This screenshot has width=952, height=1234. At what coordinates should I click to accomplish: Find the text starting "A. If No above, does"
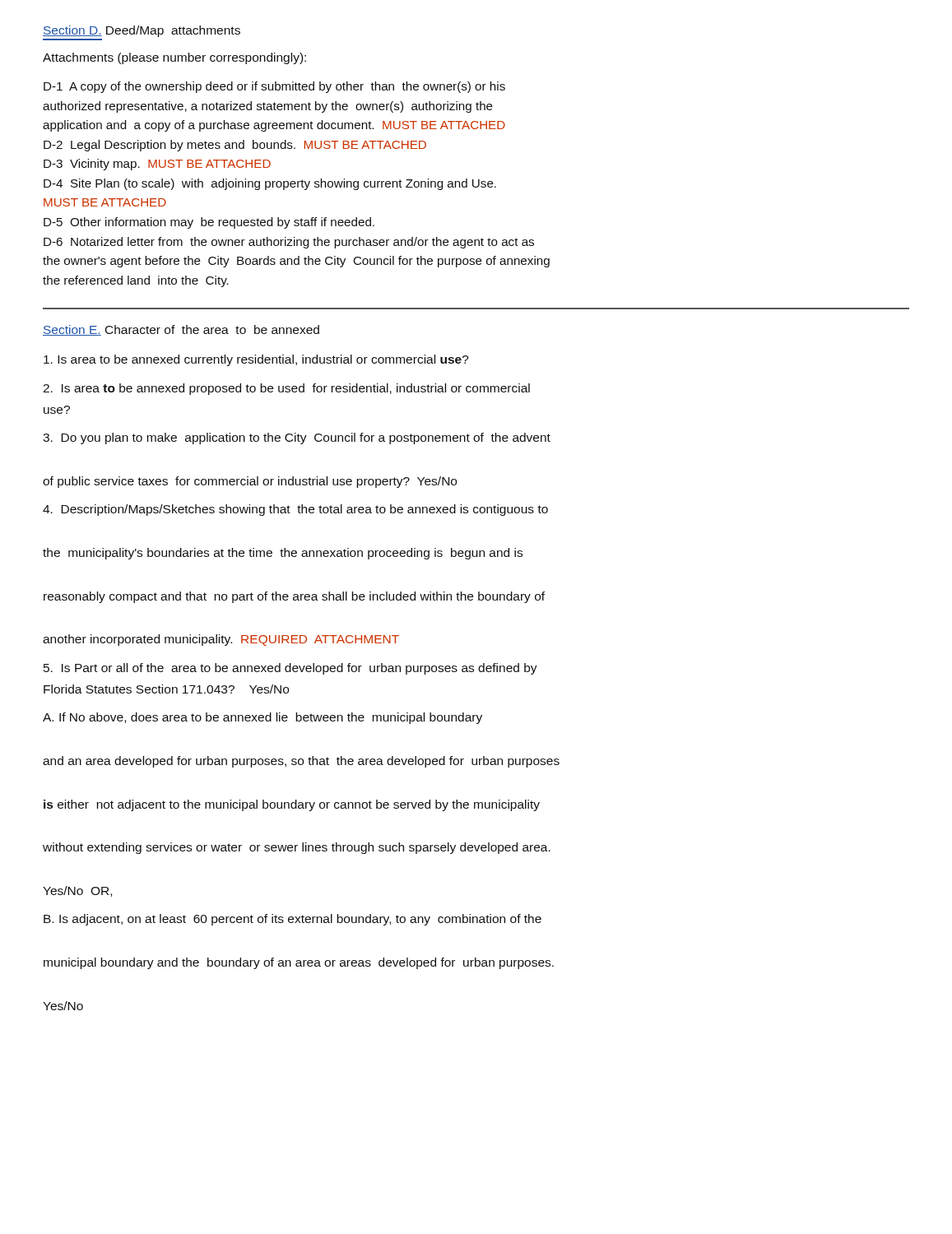tap(301, 804)
